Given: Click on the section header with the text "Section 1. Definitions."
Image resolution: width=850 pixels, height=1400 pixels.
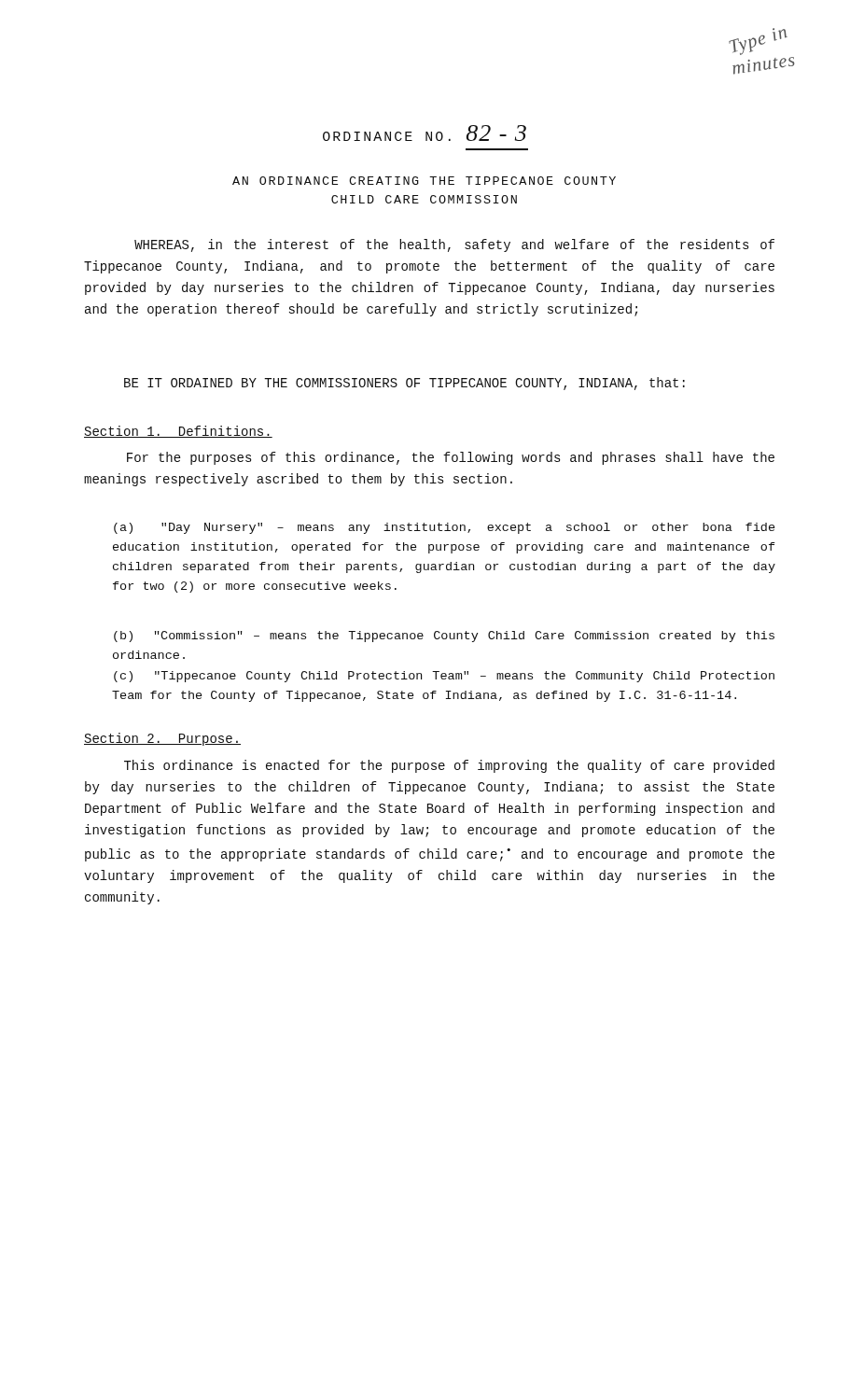Looking at the screenshot, I should pos(178,432).
